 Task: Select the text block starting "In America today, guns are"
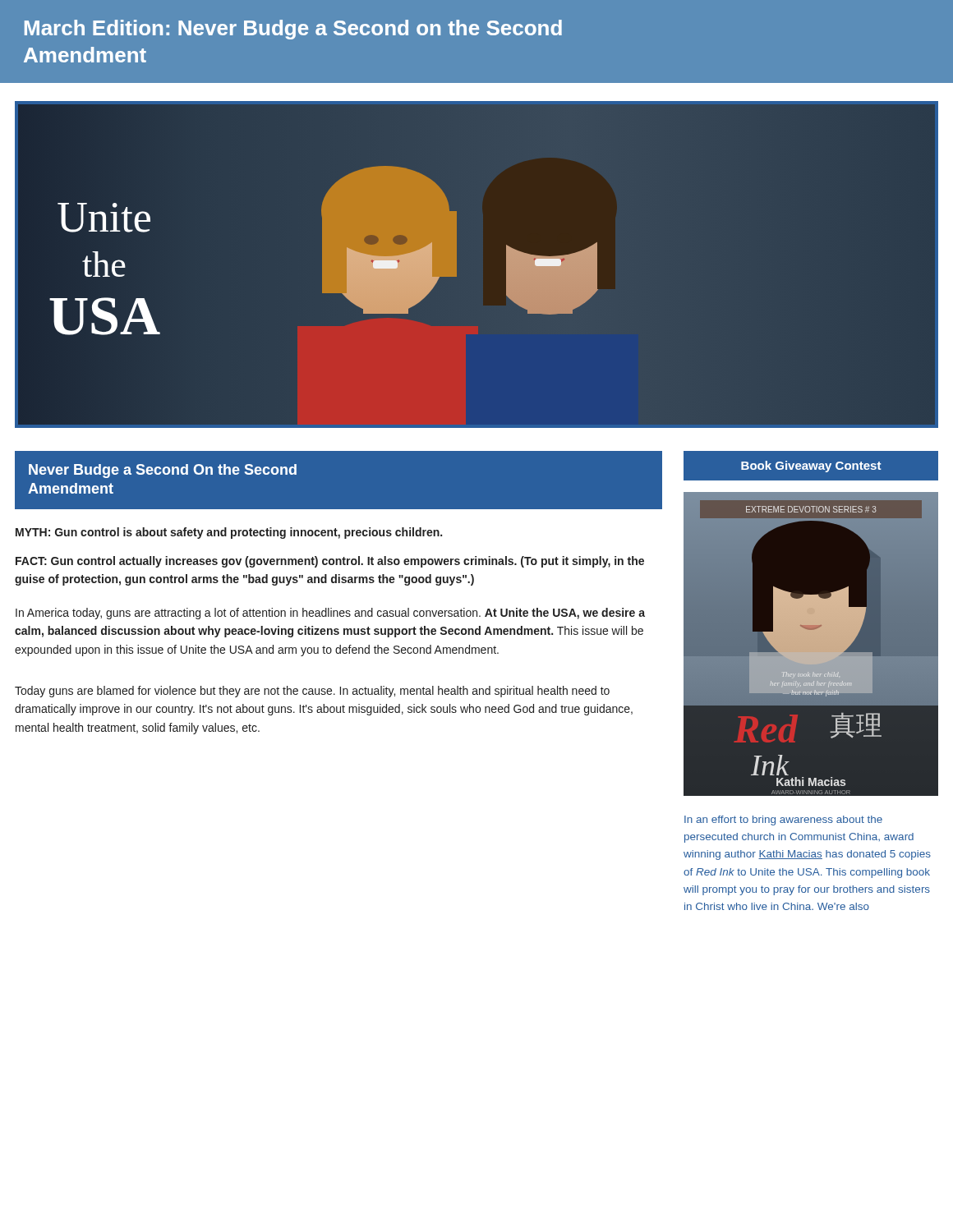pyautogui.click(x=330, y=631)
